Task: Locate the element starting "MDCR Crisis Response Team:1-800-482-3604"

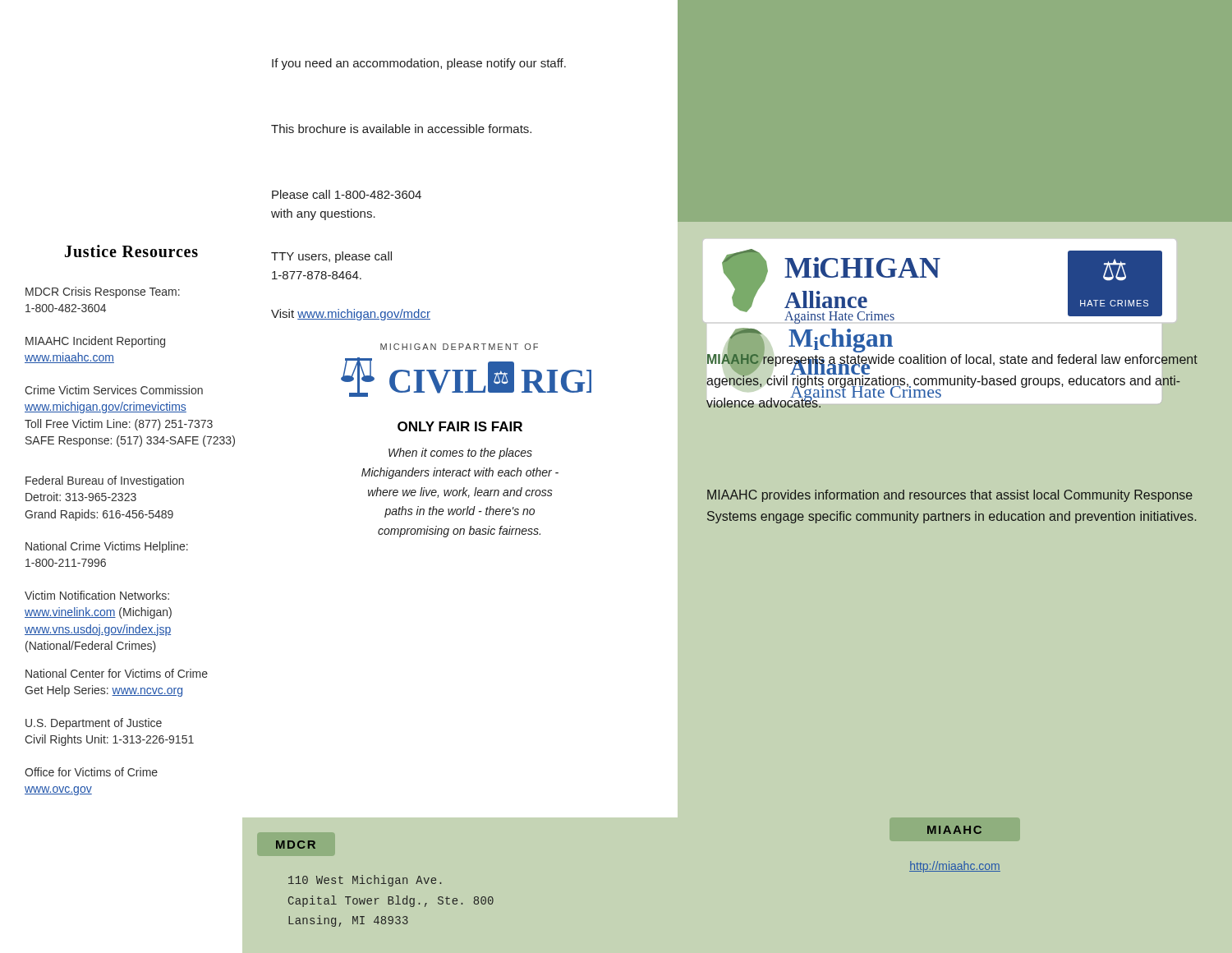Action: click(x=103, y=300)
